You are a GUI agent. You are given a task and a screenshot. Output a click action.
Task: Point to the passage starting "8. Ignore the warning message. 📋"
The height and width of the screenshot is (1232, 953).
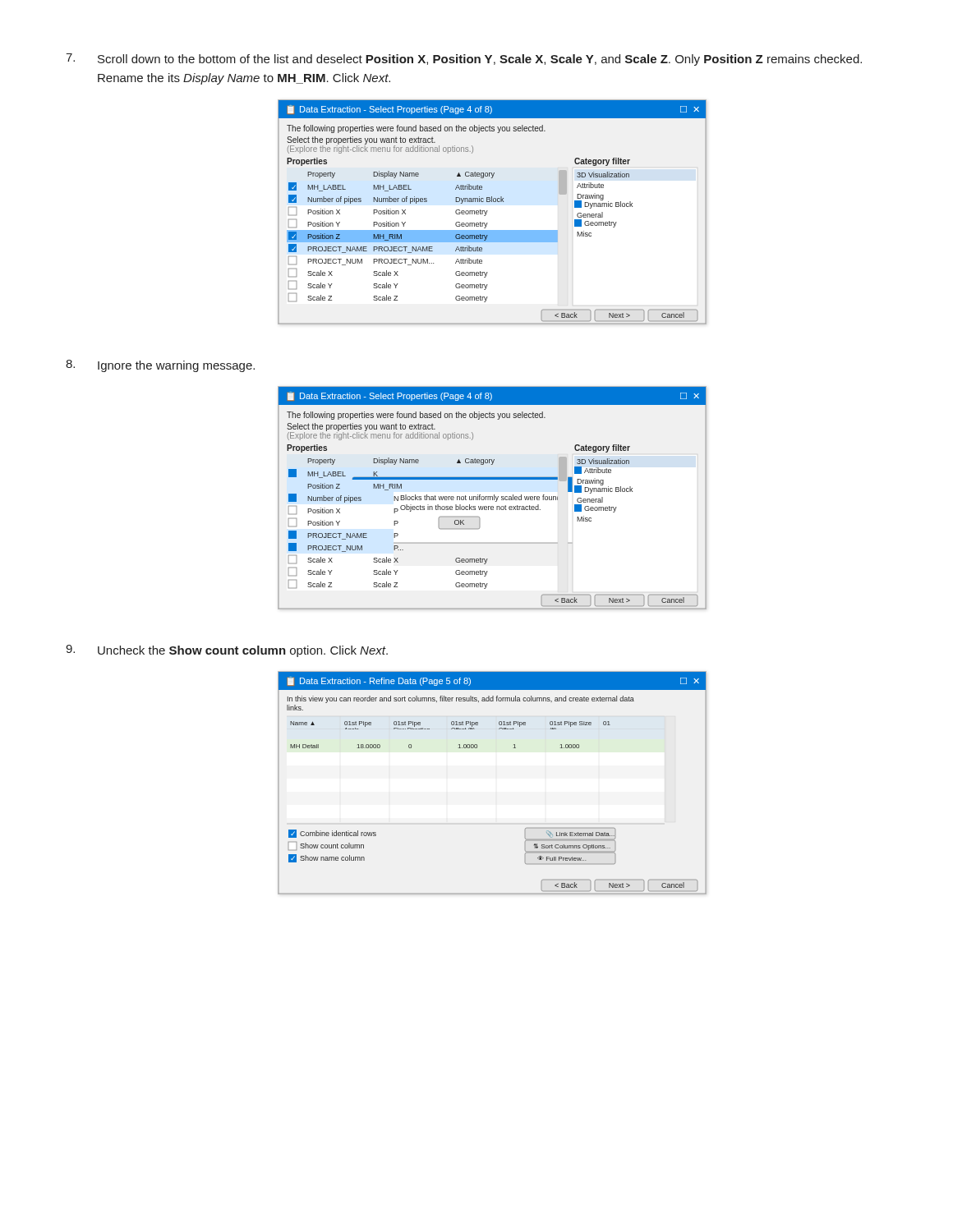[476, 486]
